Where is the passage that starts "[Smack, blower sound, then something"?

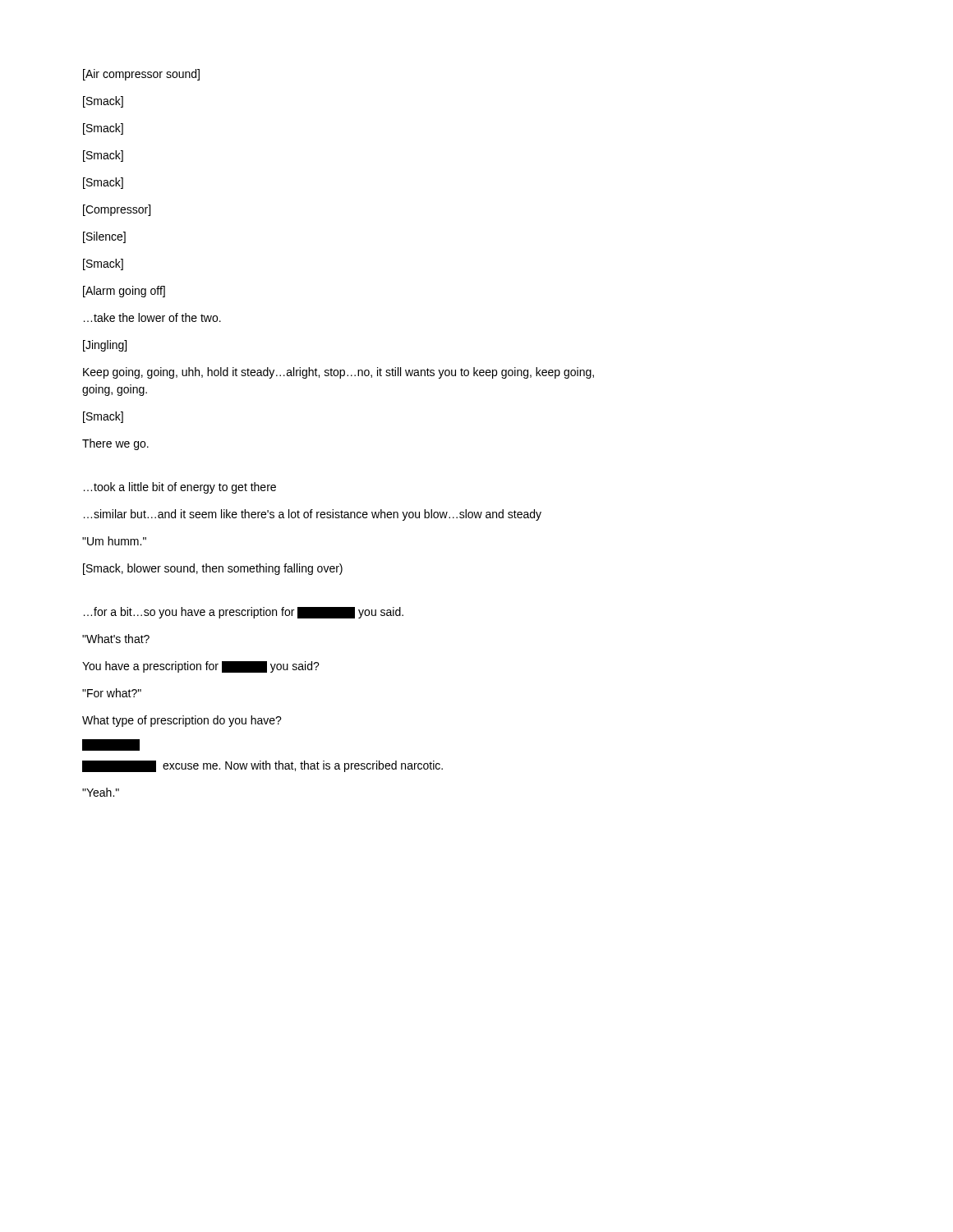pyautogui.click(x=213, y=568)
